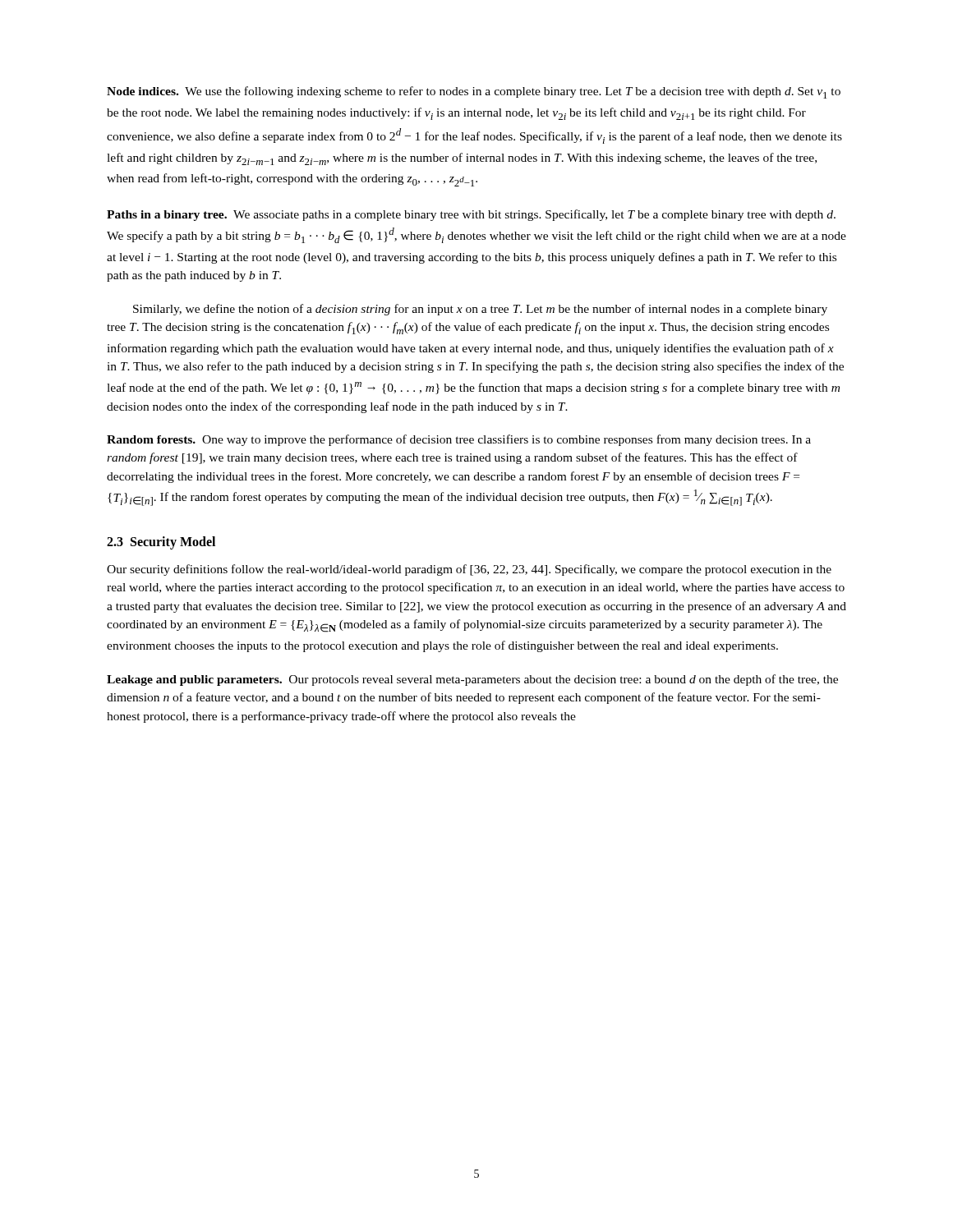Select the text starting "Our security definitions follow the real-world/ideal-world"
Viewport: 953px width, 1232px height.
click(x=476, y=607)
